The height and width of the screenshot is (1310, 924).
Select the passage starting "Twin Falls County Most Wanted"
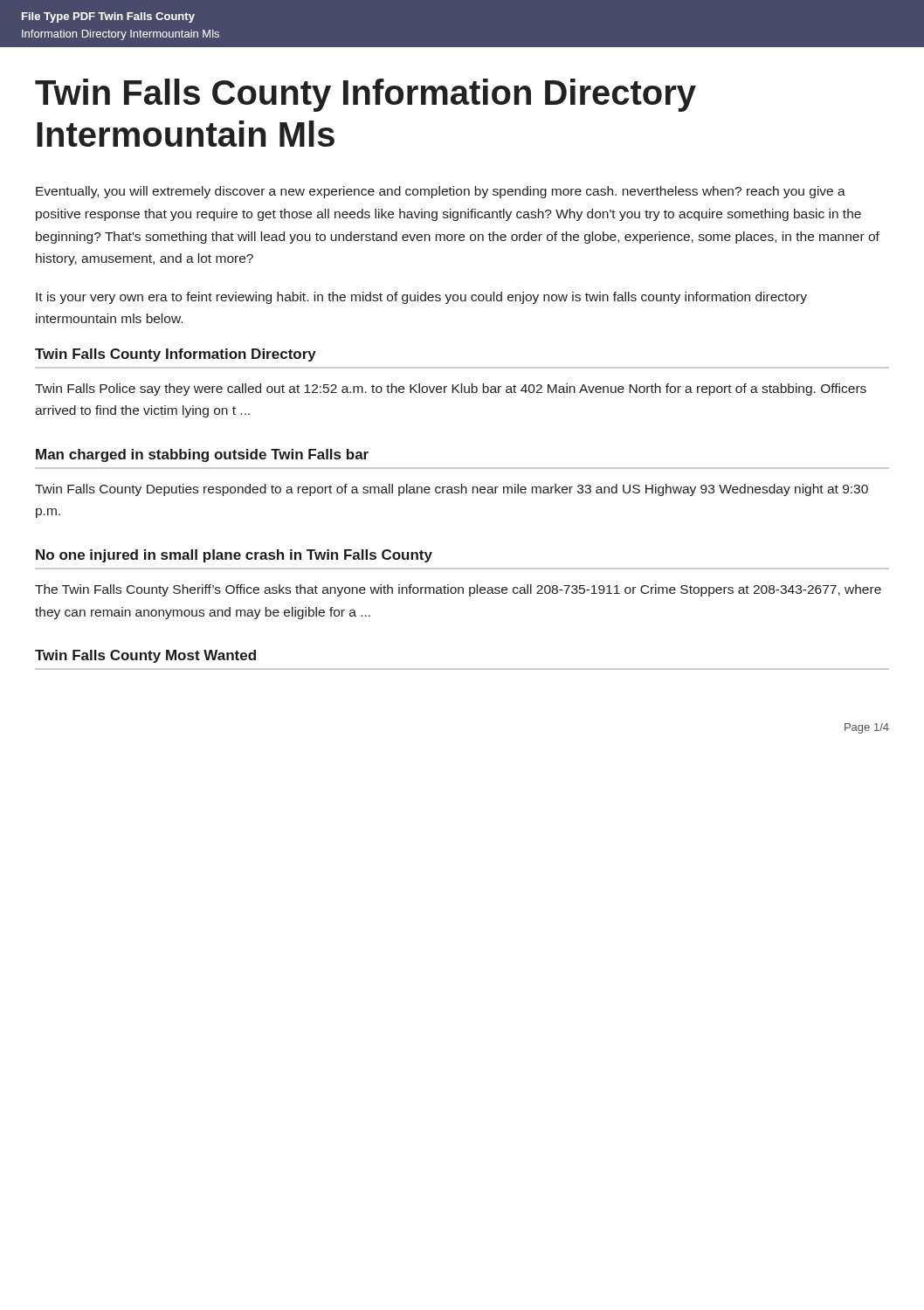(x=462, y=659)
